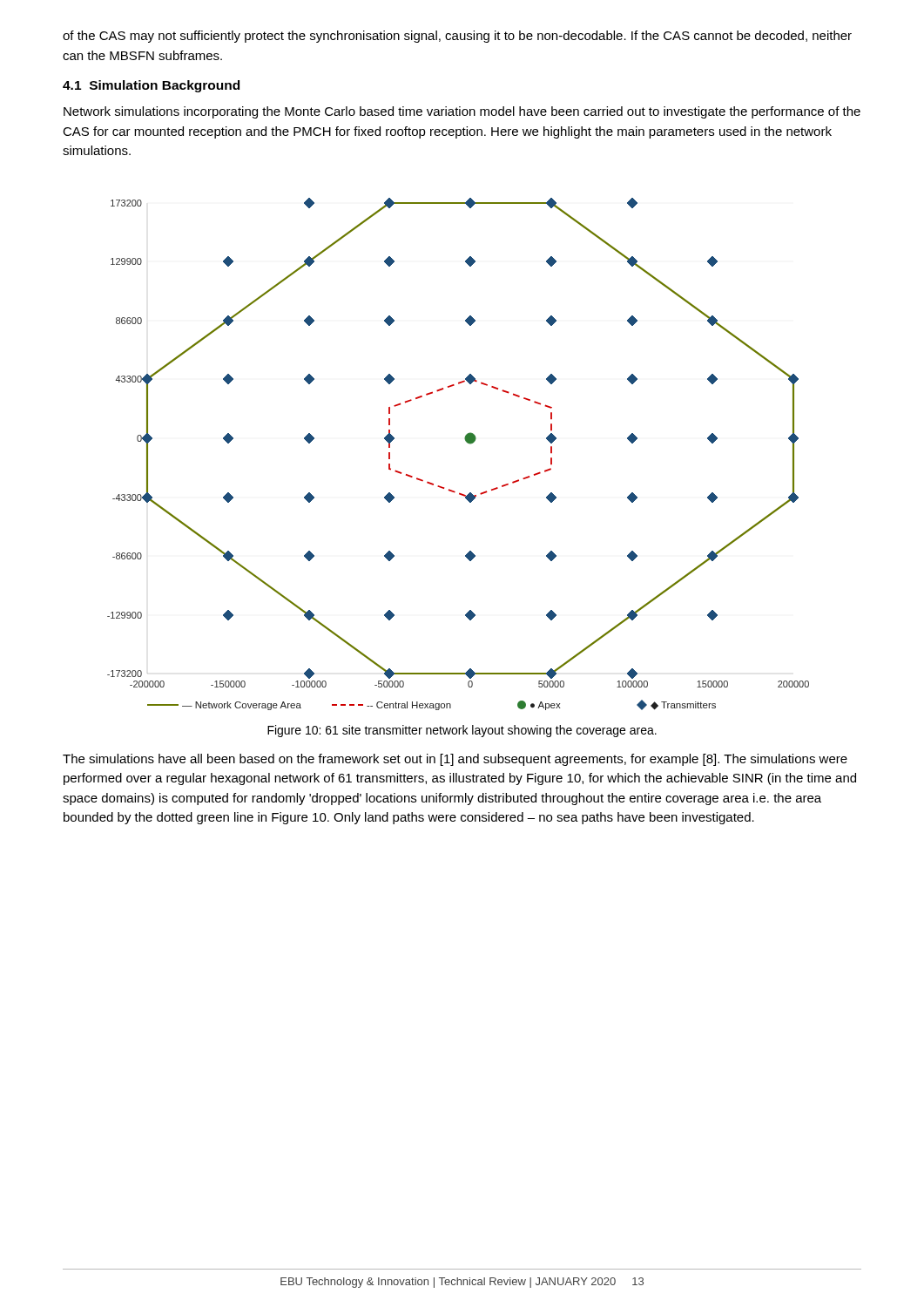Select the text block with the text "The simulations have all been based on"
924x1307 pixels.
[x=460, y=787]
